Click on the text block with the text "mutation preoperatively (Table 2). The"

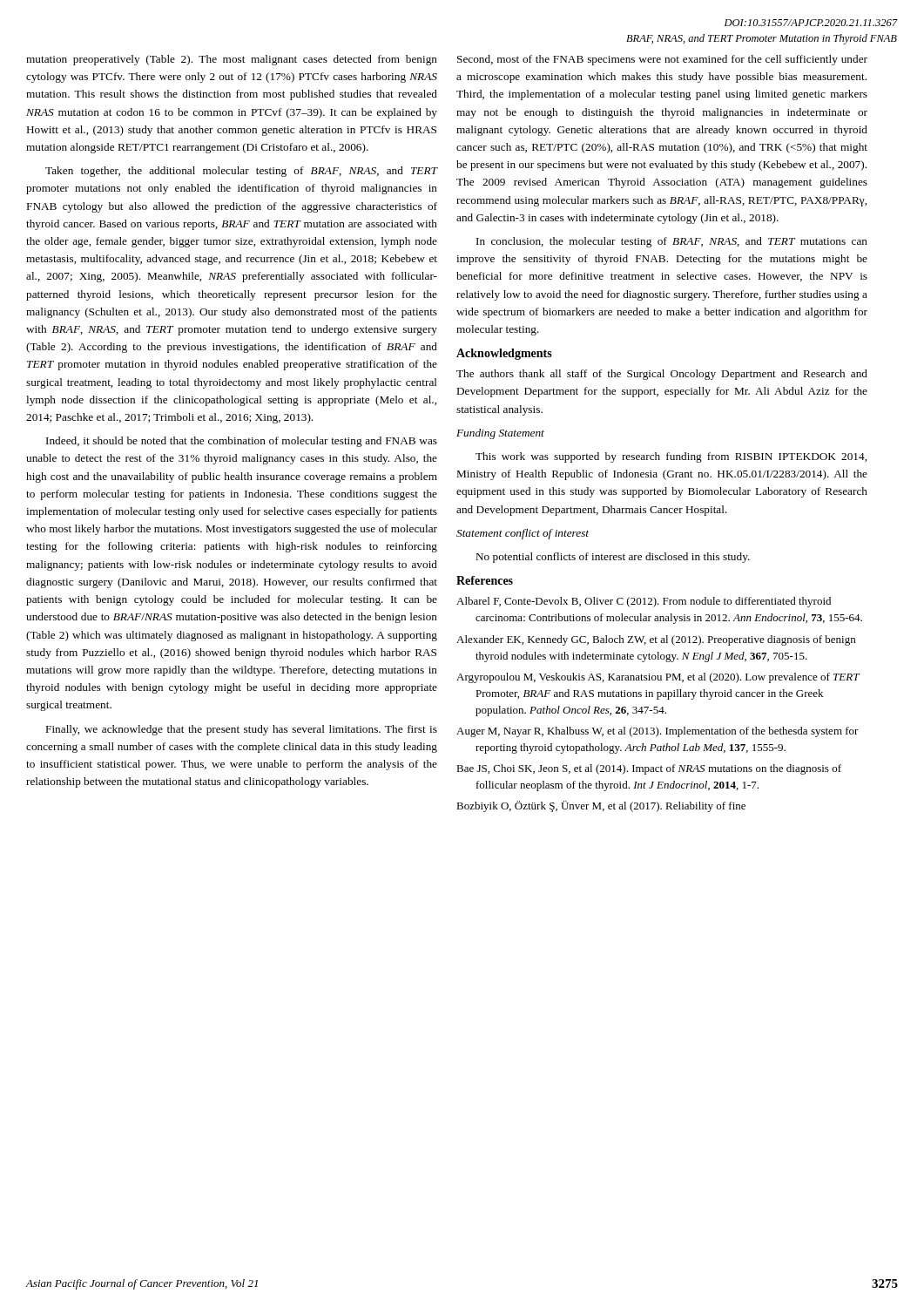pos(232,421)
